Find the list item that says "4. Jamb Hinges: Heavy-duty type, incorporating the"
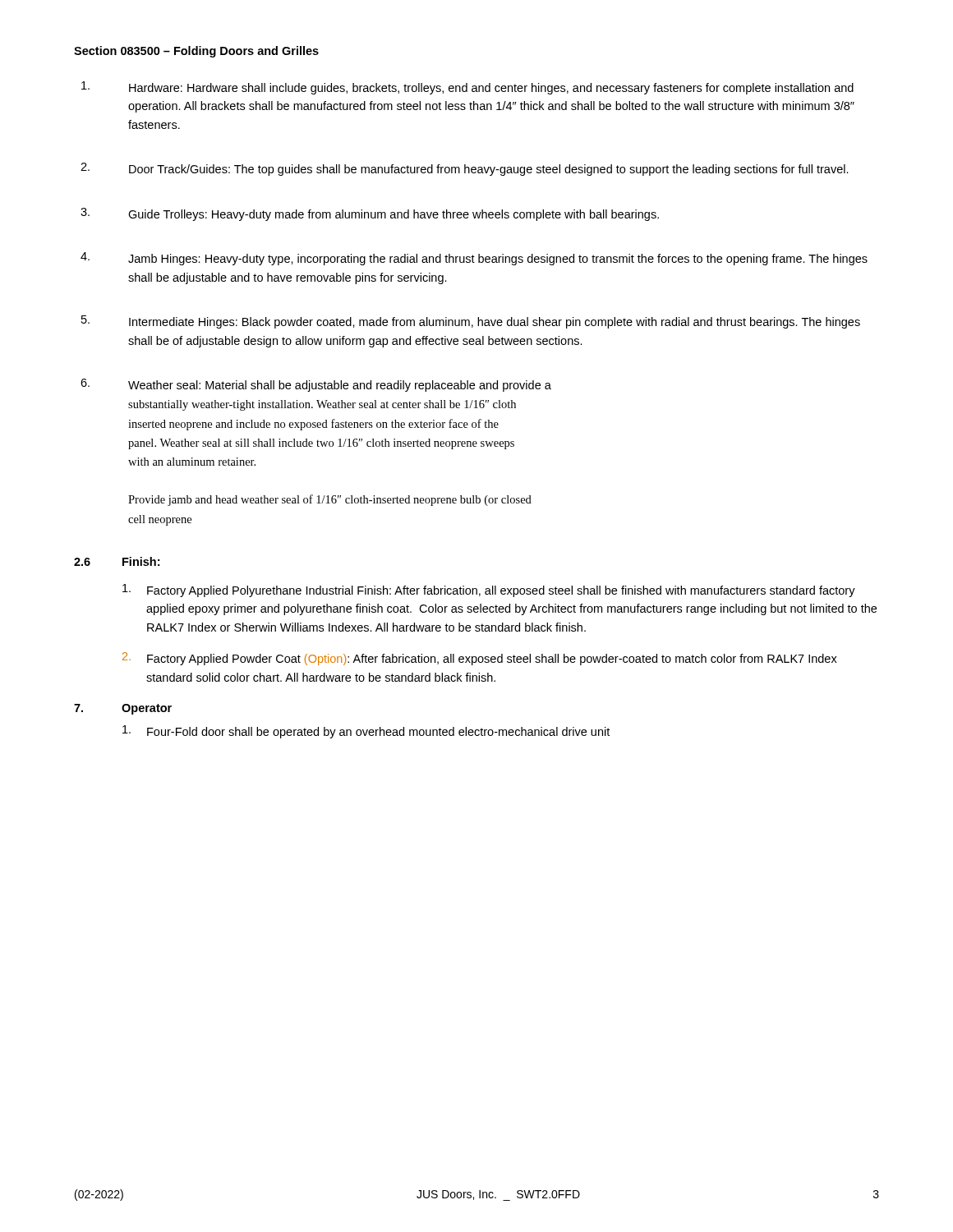 point(476,268)
